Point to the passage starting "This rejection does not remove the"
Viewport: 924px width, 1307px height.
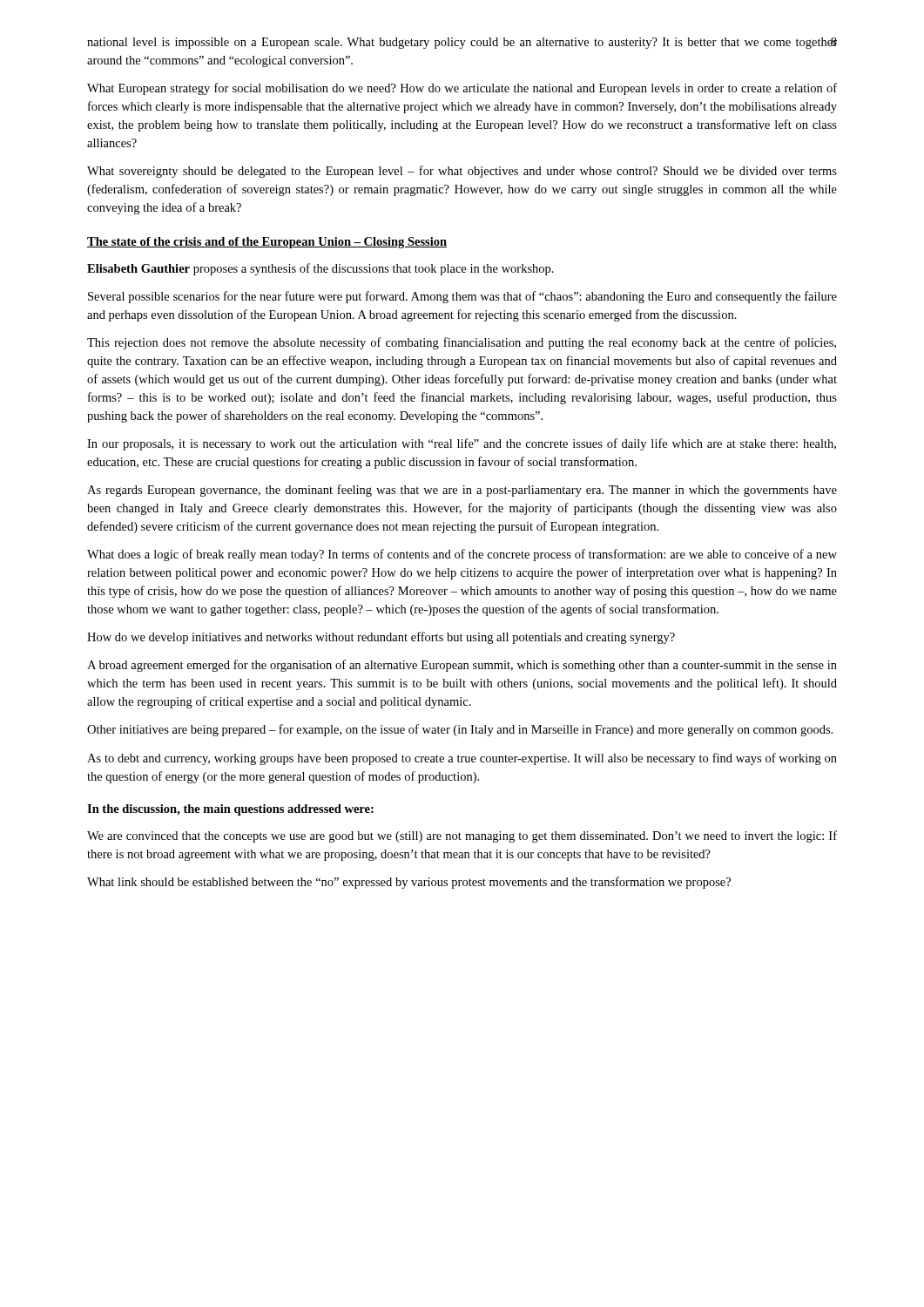tap(462, 379)
